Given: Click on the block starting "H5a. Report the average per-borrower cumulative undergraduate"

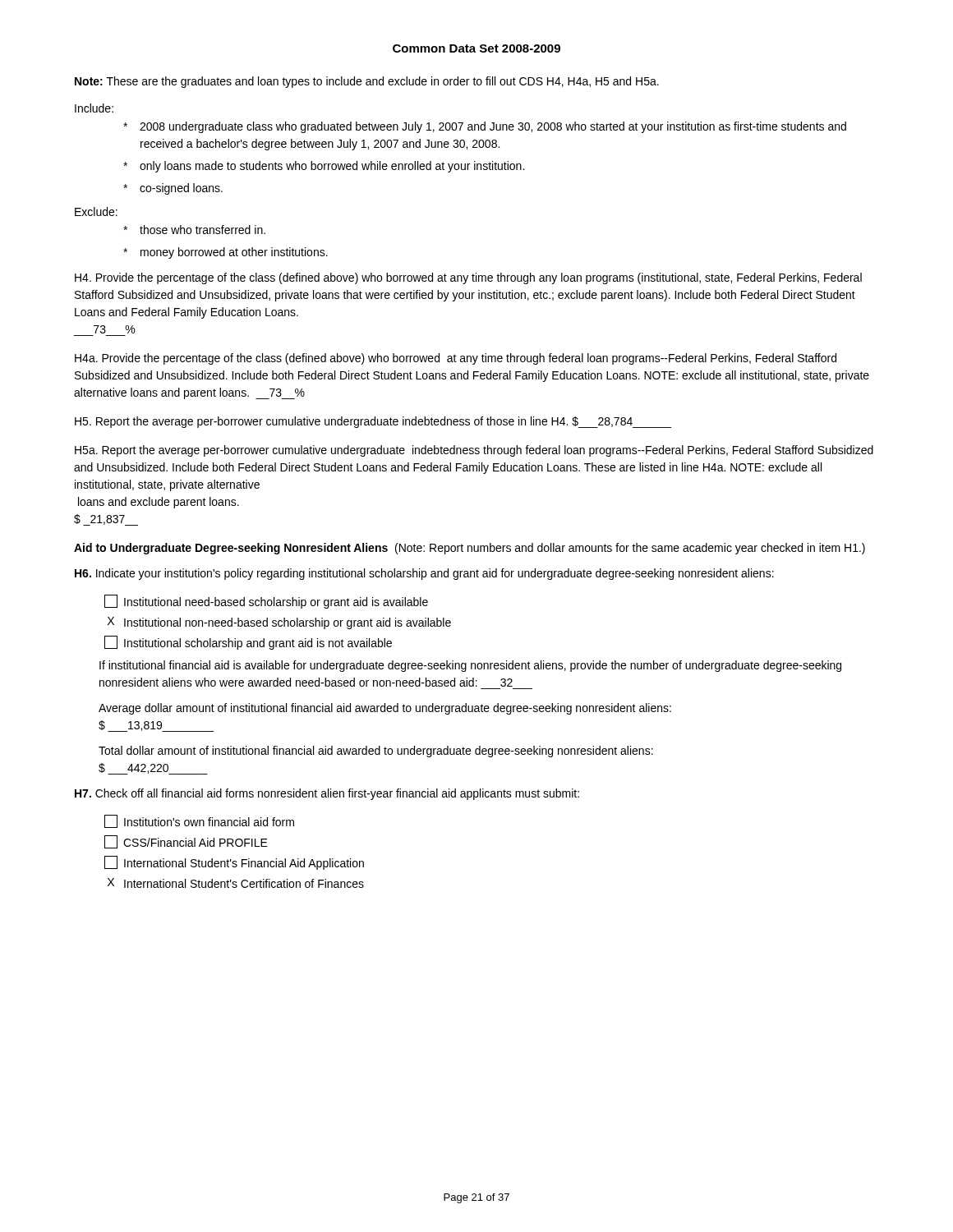Looking at the screenshot, I should click(474, 451).
